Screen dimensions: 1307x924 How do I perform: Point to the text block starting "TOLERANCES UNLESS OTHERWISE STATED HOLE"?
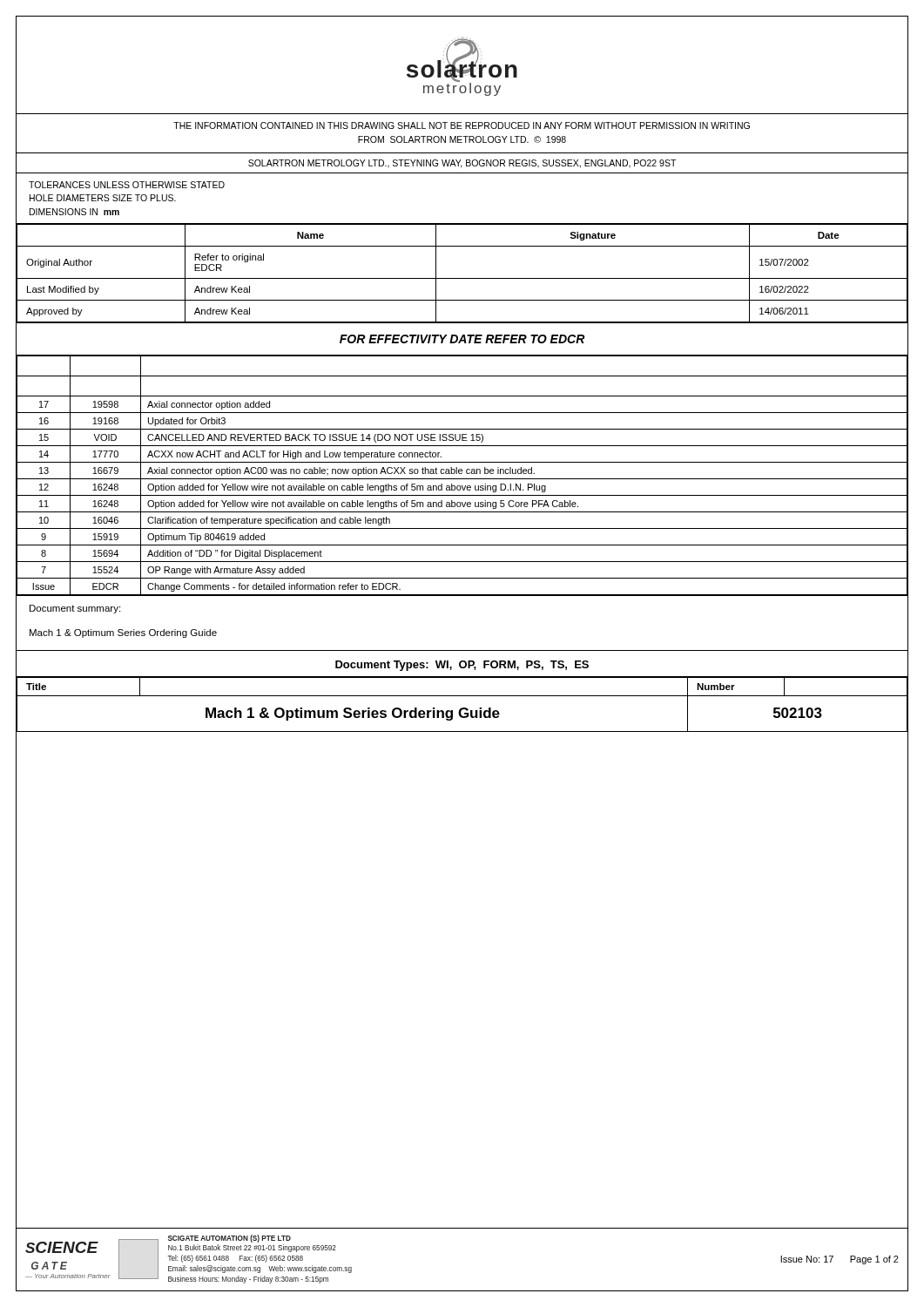(x=127, y=198)
